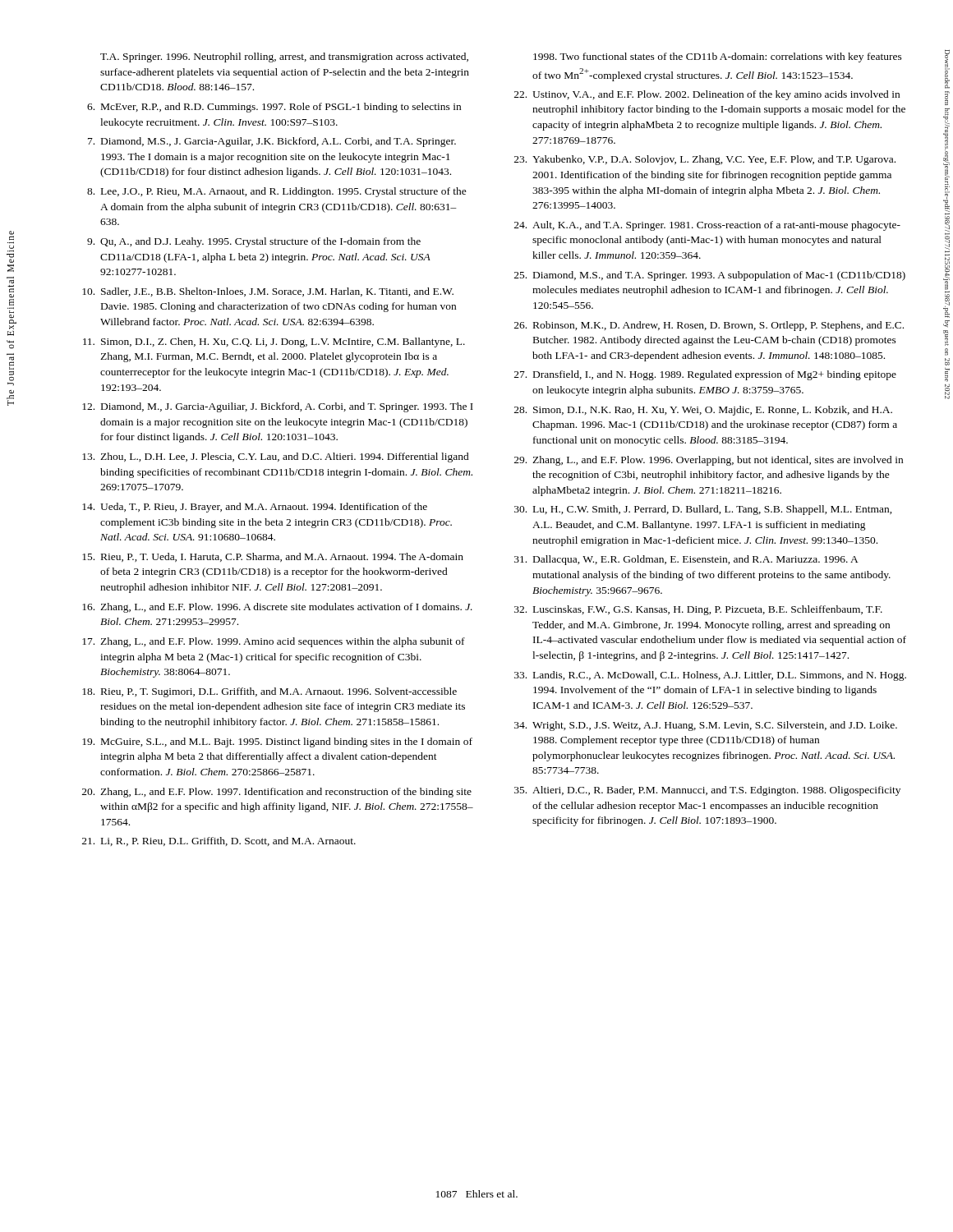Point to the block beginning "31. Dallacqua, W., E.R."

click(x=706, y=575)
